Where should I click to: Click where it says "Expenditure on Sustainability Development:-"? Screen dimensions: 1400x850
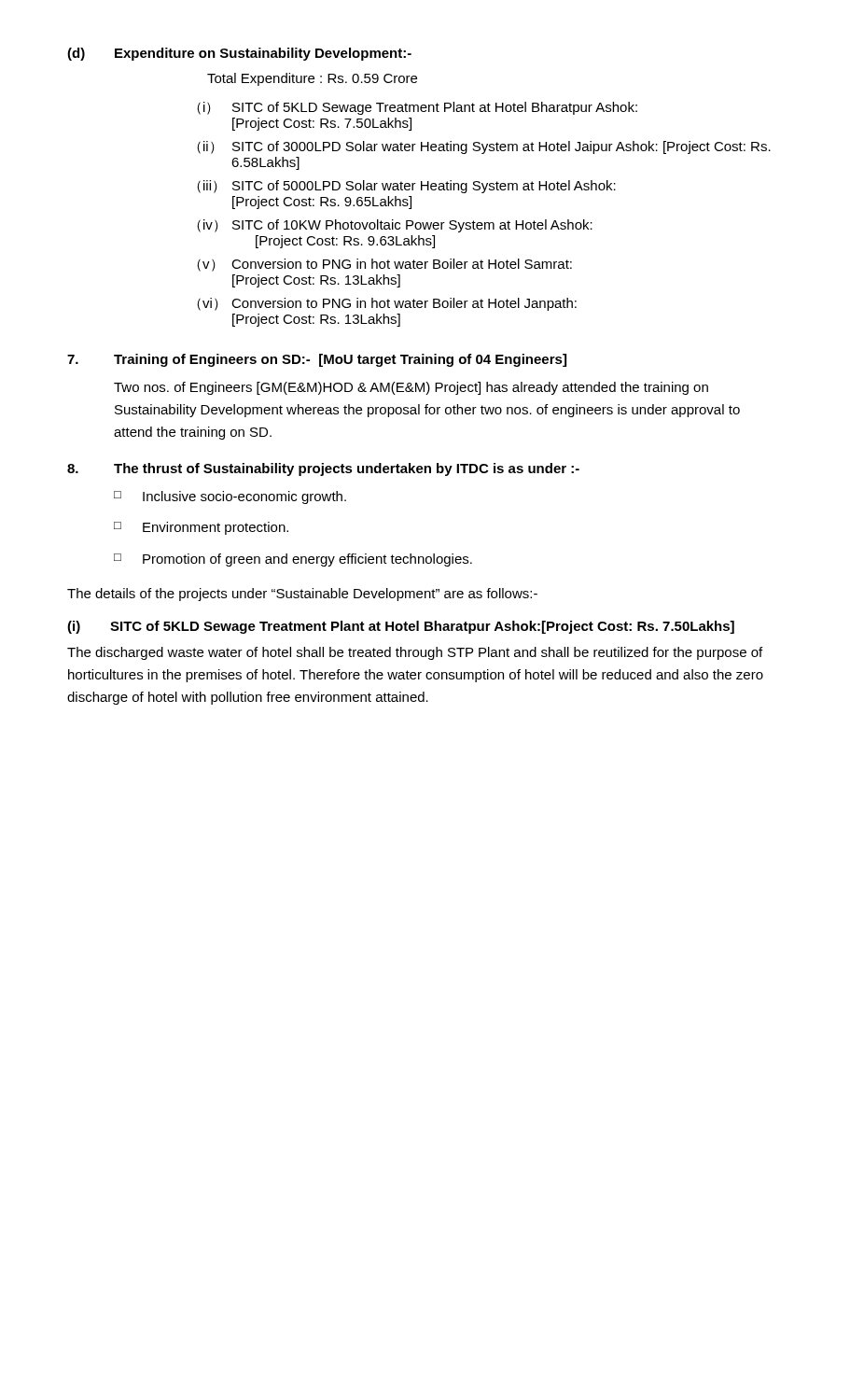click(x=263, y=53)
